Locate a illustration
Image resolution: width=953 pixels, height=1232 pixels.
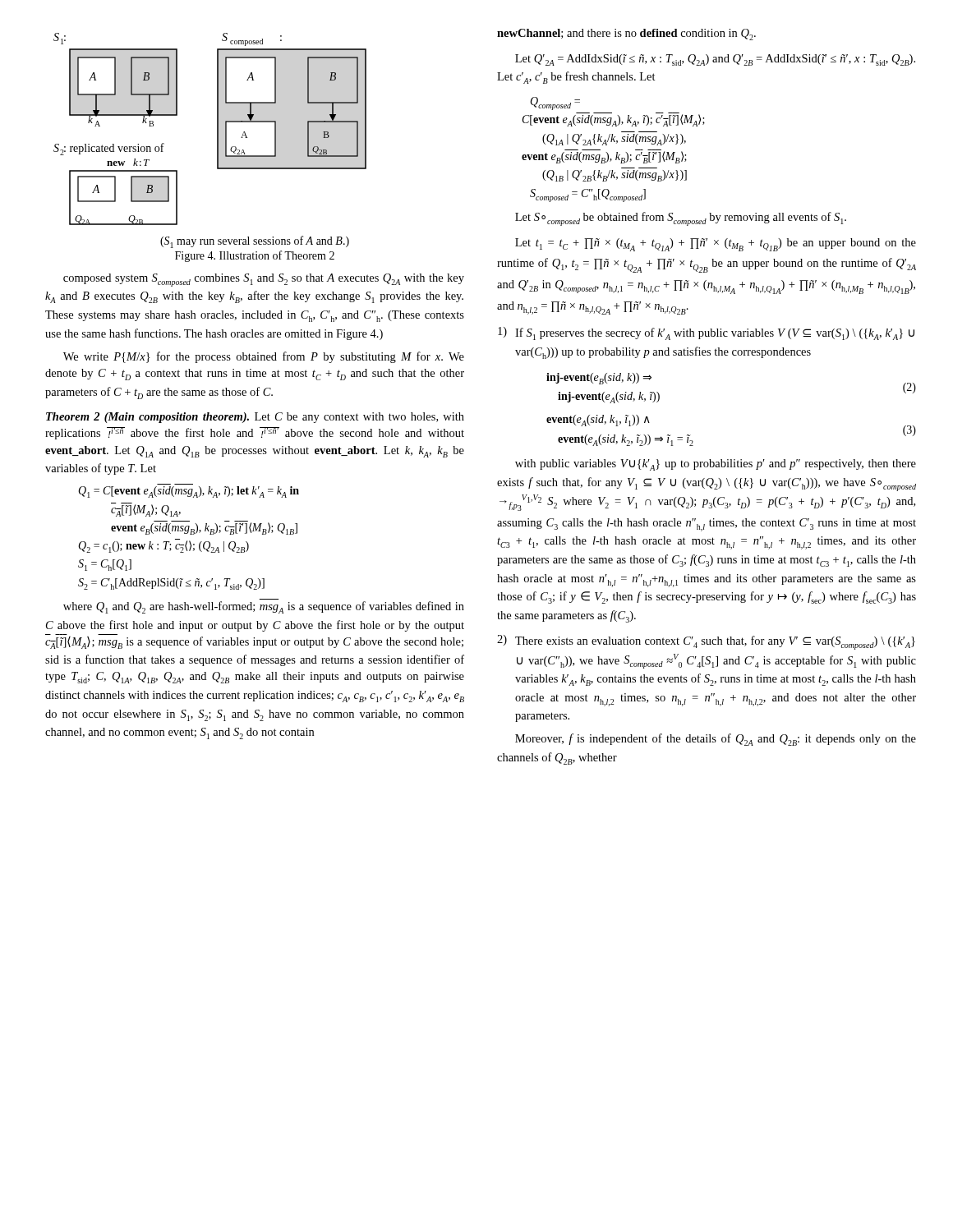point(255,129)
